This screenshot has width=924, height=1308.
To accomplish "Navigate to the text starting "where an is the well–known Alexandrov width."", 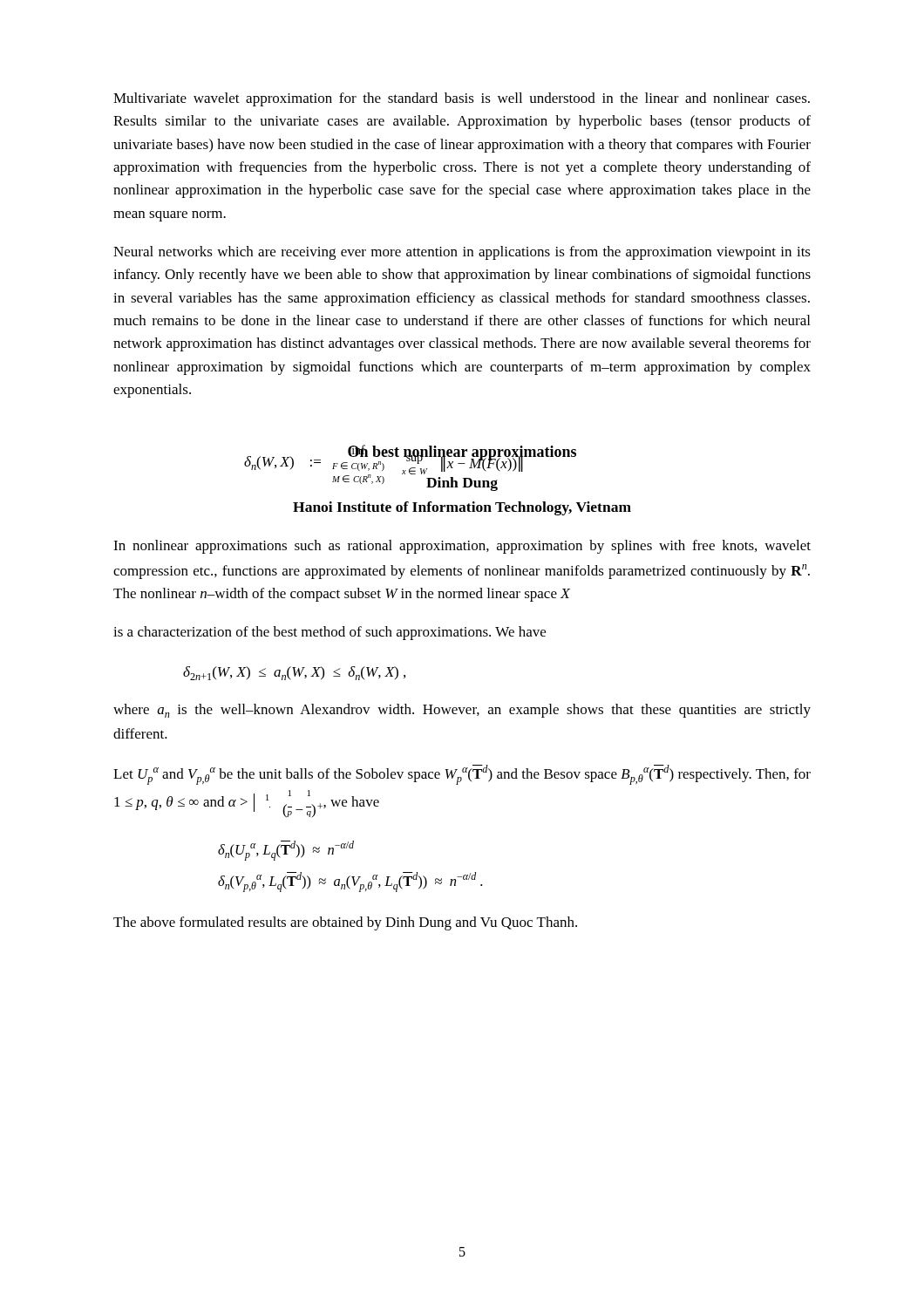I will tap(462, 721).
